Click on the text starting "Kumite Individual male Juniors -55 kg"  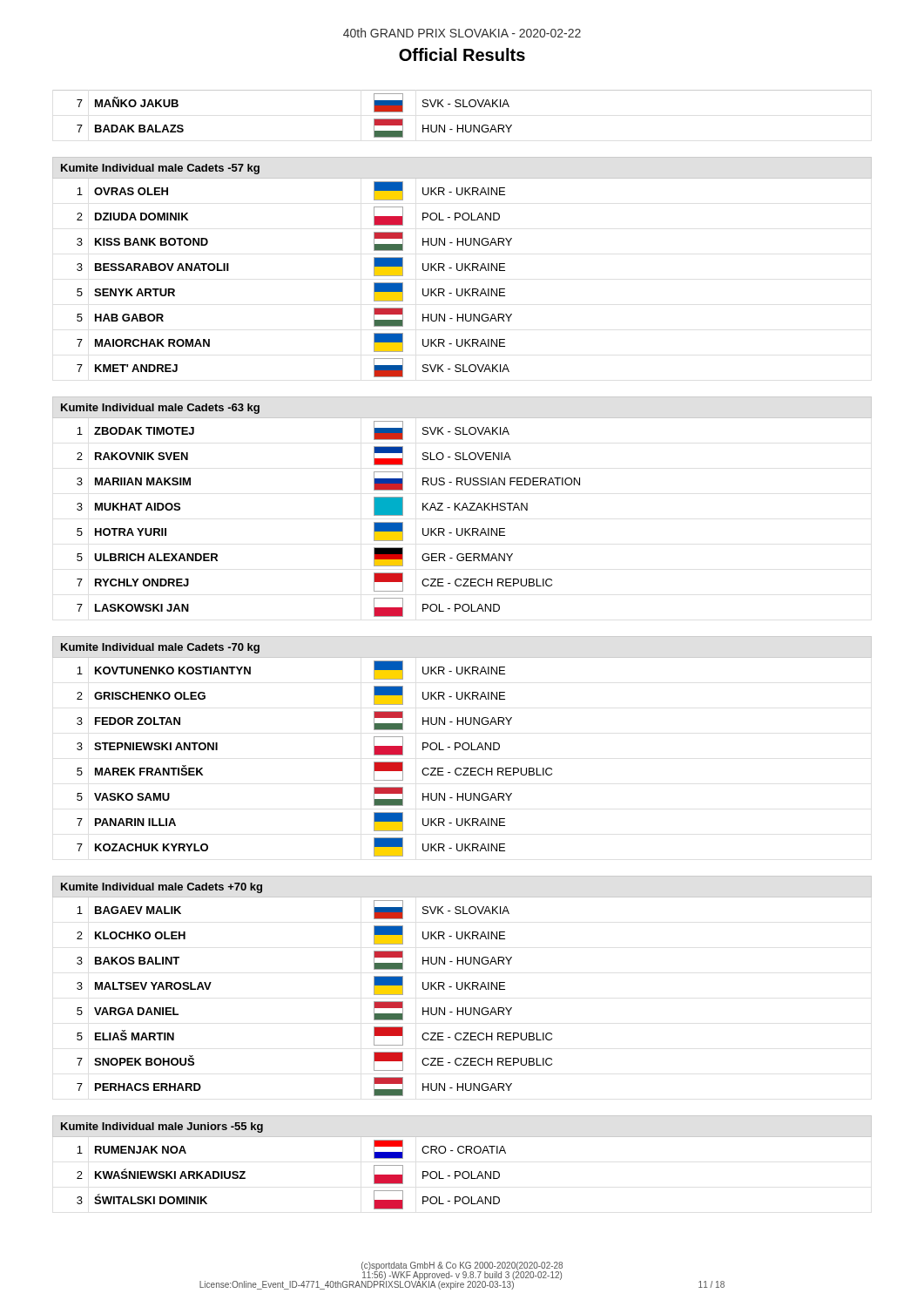tap(162, 1126)
